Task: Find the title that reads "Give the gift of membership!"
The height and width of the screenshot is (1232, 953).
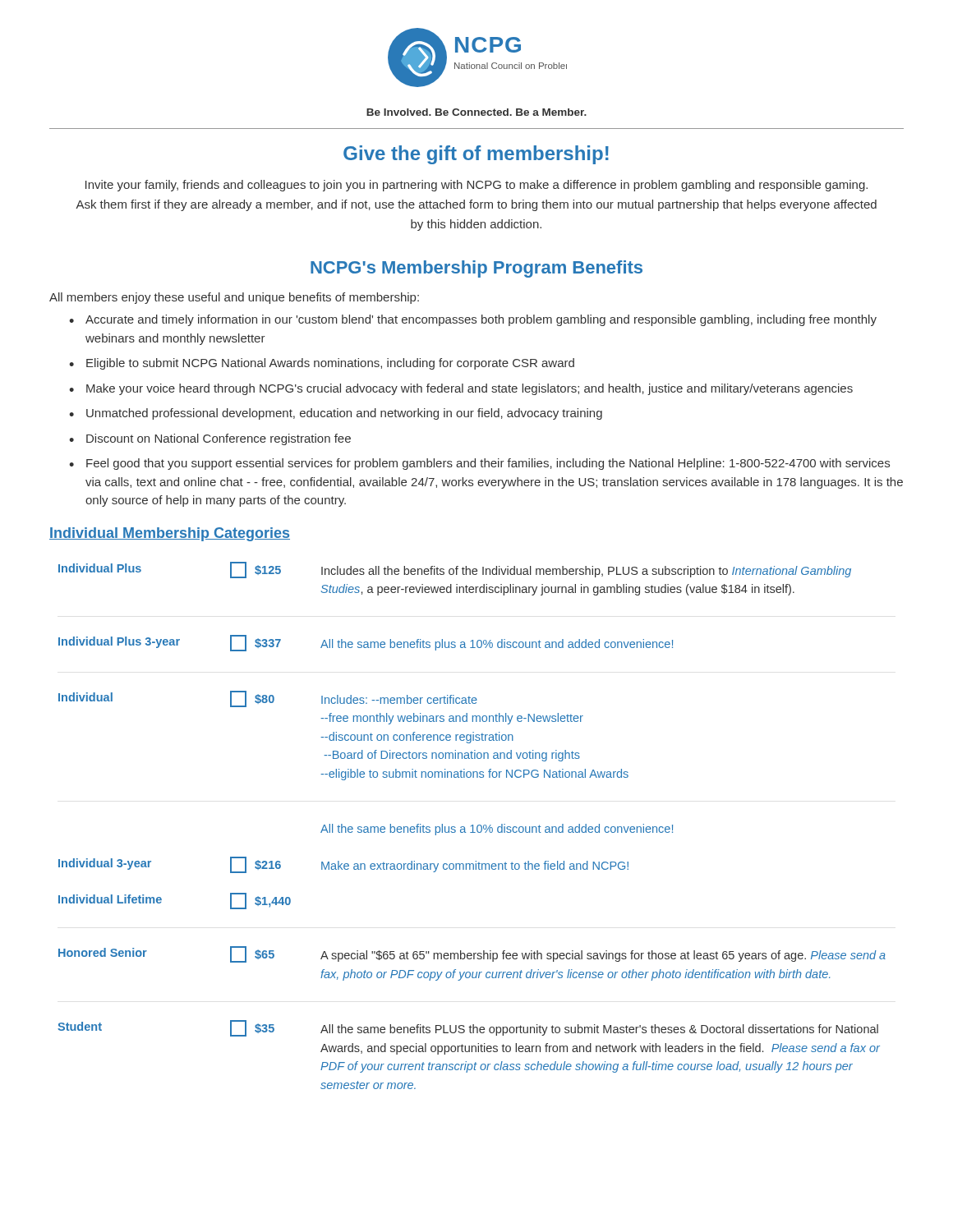Action: pyautogui.click(x=476, y=154)
